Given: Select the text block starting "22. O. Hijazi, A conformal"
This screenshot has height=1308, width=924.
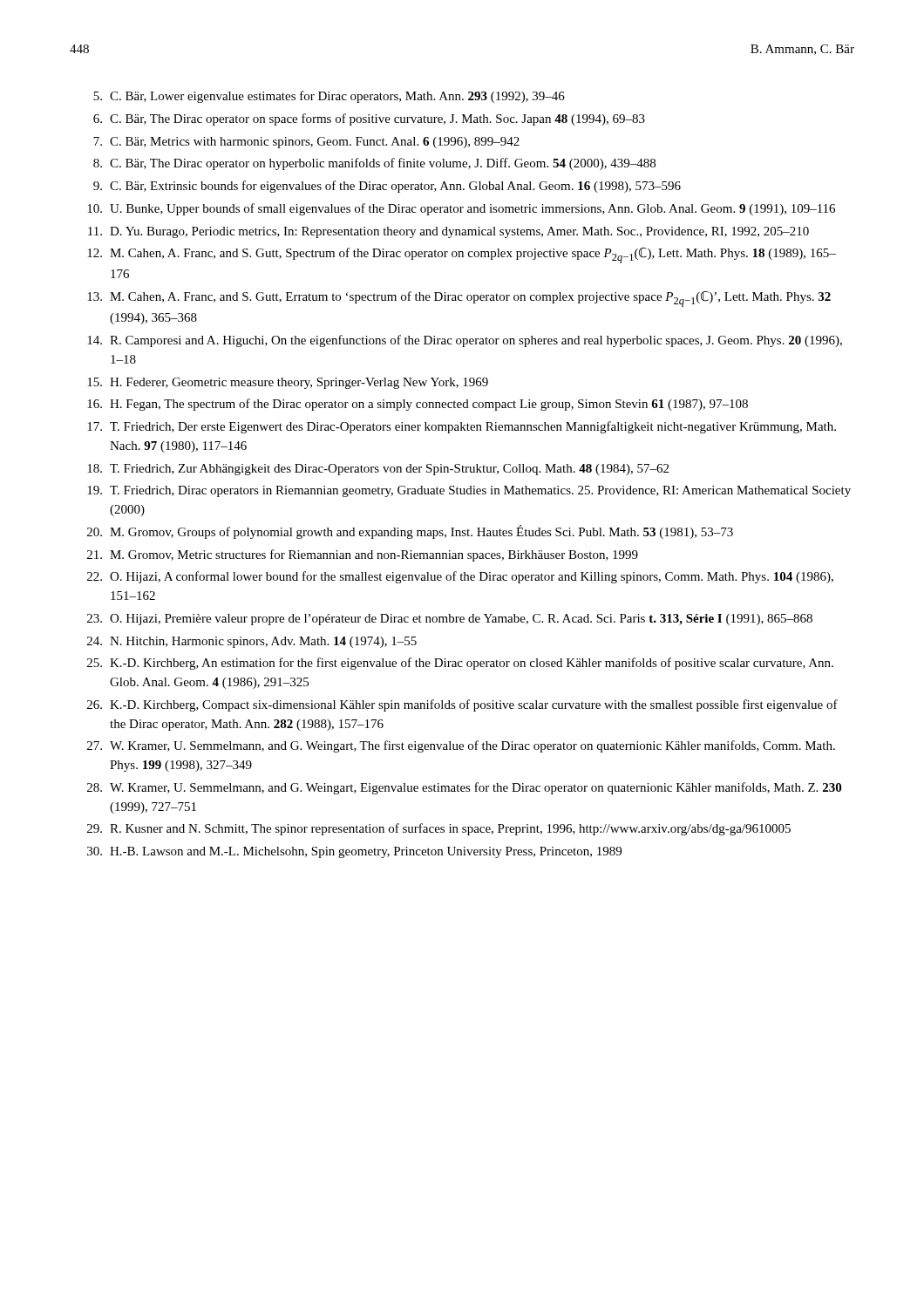Looking at the screenshot, I should 462,587.
